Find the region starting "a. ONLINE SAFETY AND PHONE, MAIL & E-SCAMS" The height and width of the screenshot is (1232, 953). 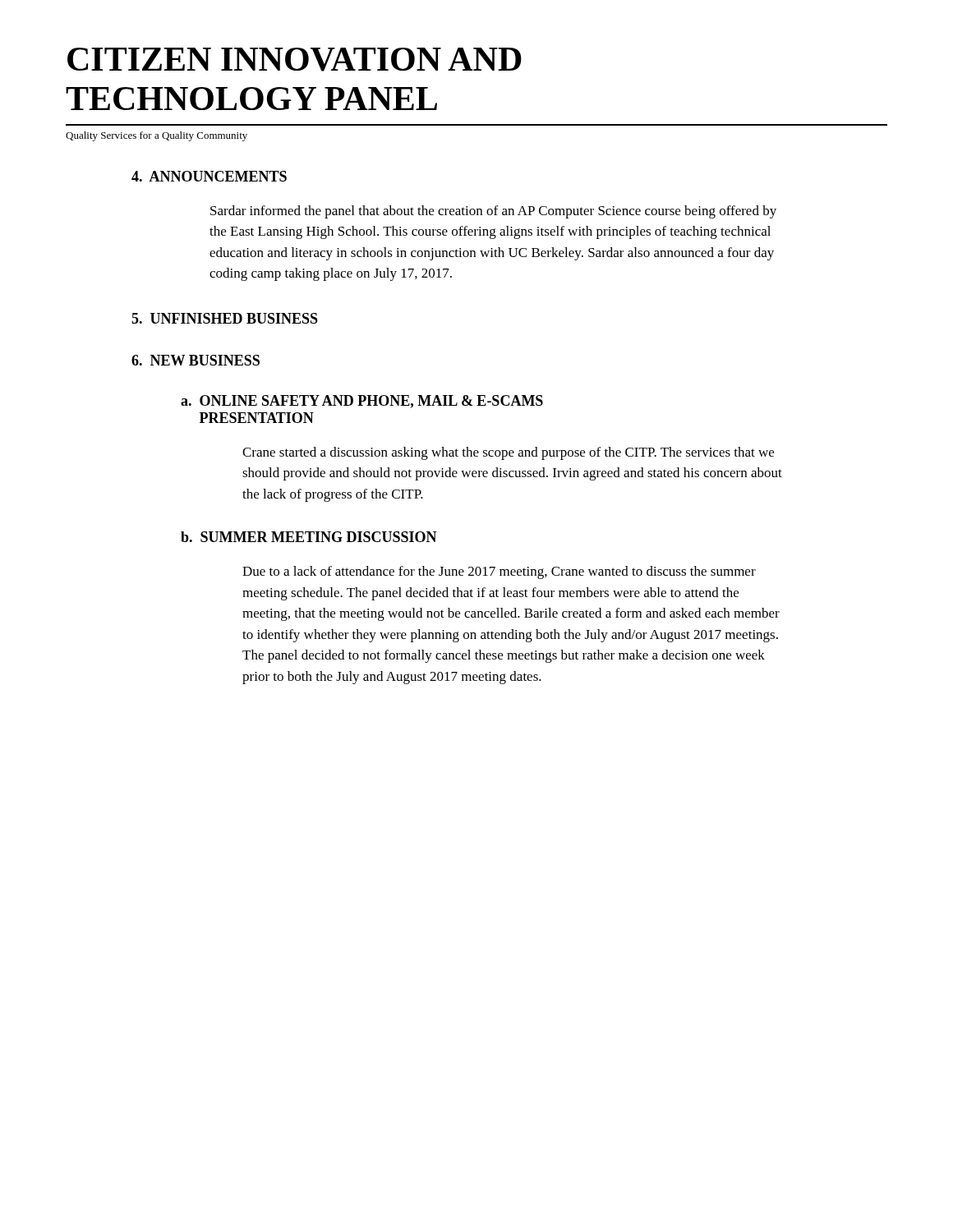(362, 409)
